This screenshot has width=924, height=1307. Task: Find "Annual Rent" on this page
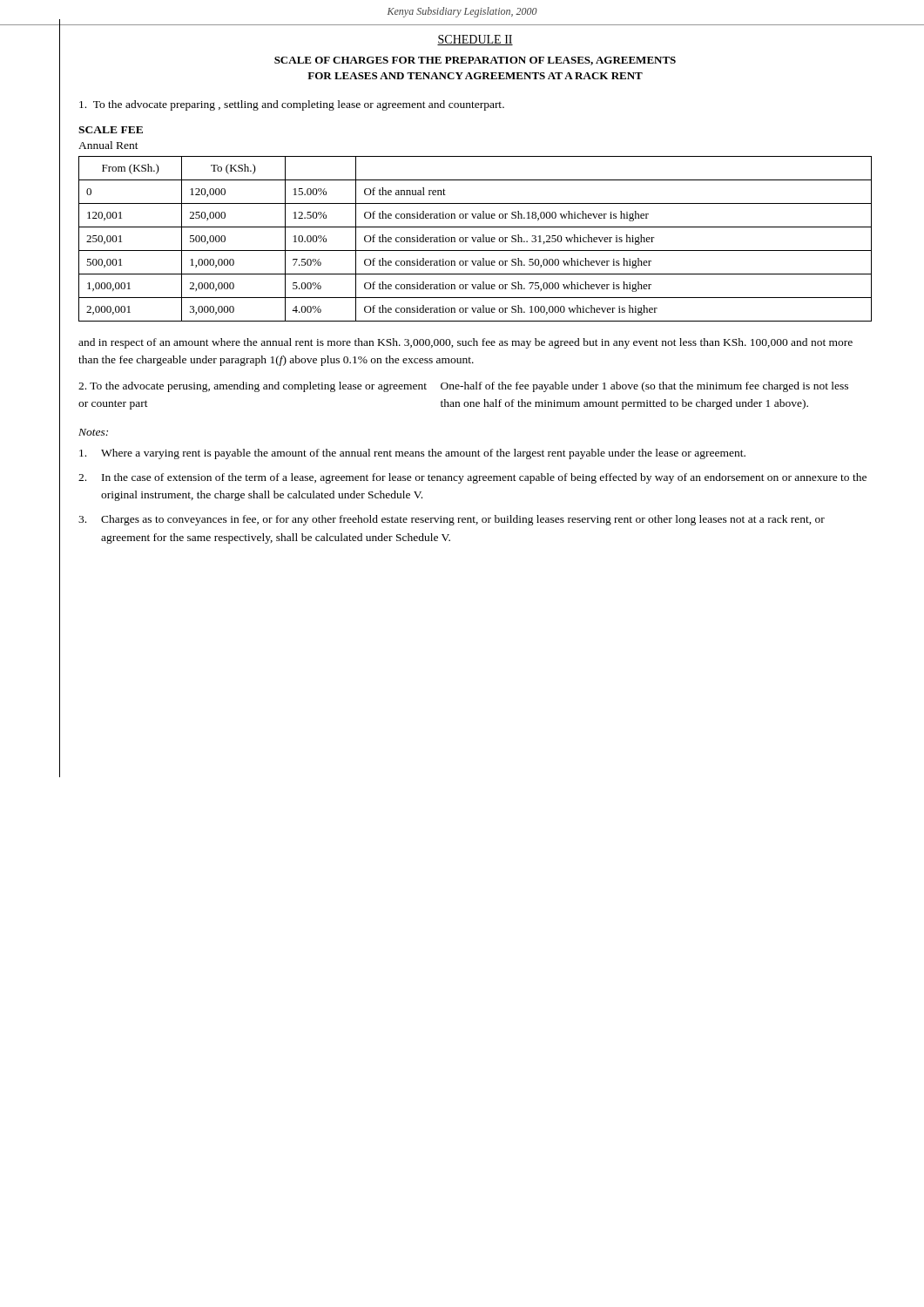pyautogui.click(x=108, y=145)
